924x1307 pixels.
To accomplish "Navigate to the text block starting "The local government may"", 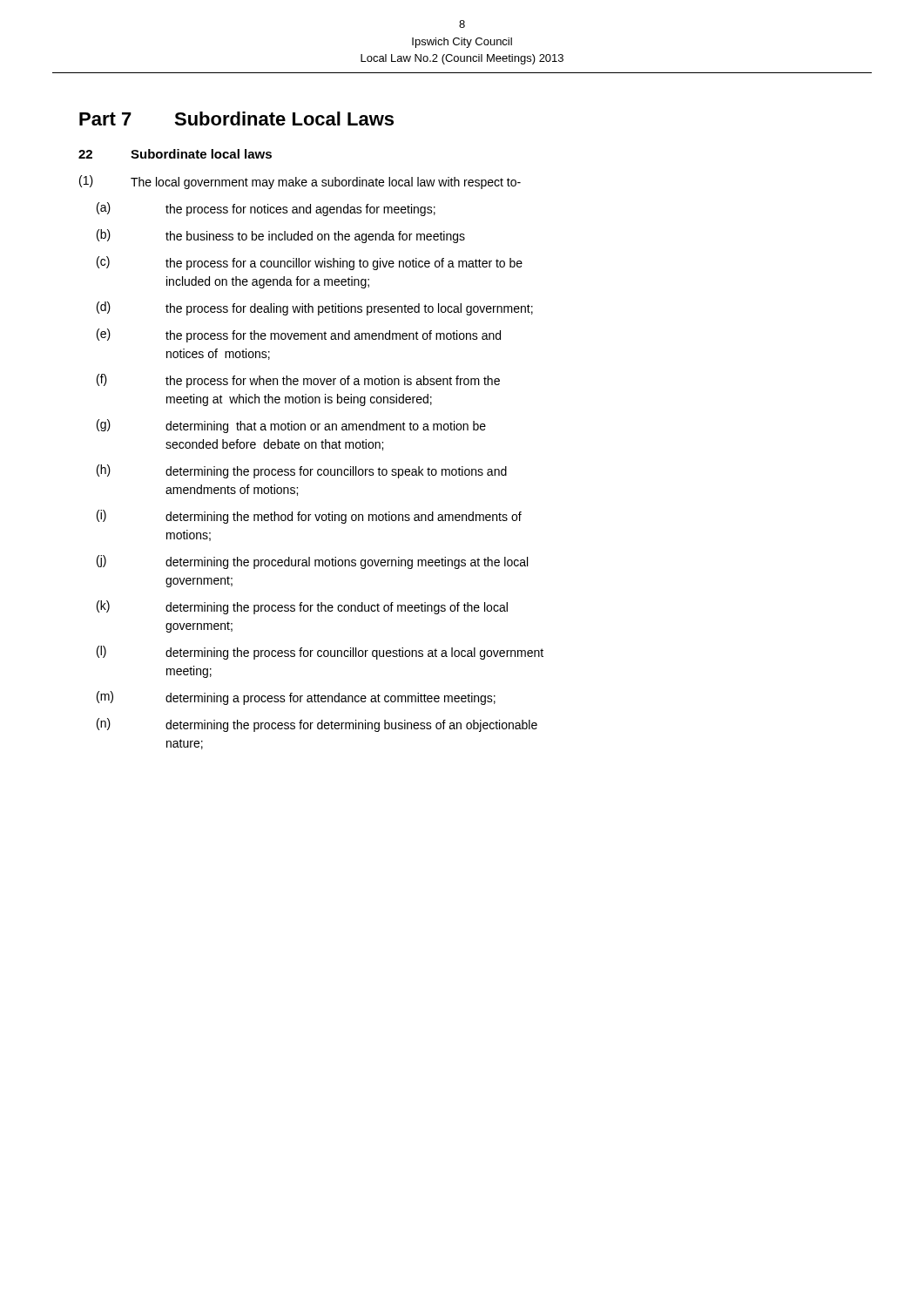I will [x=326, y=182].
